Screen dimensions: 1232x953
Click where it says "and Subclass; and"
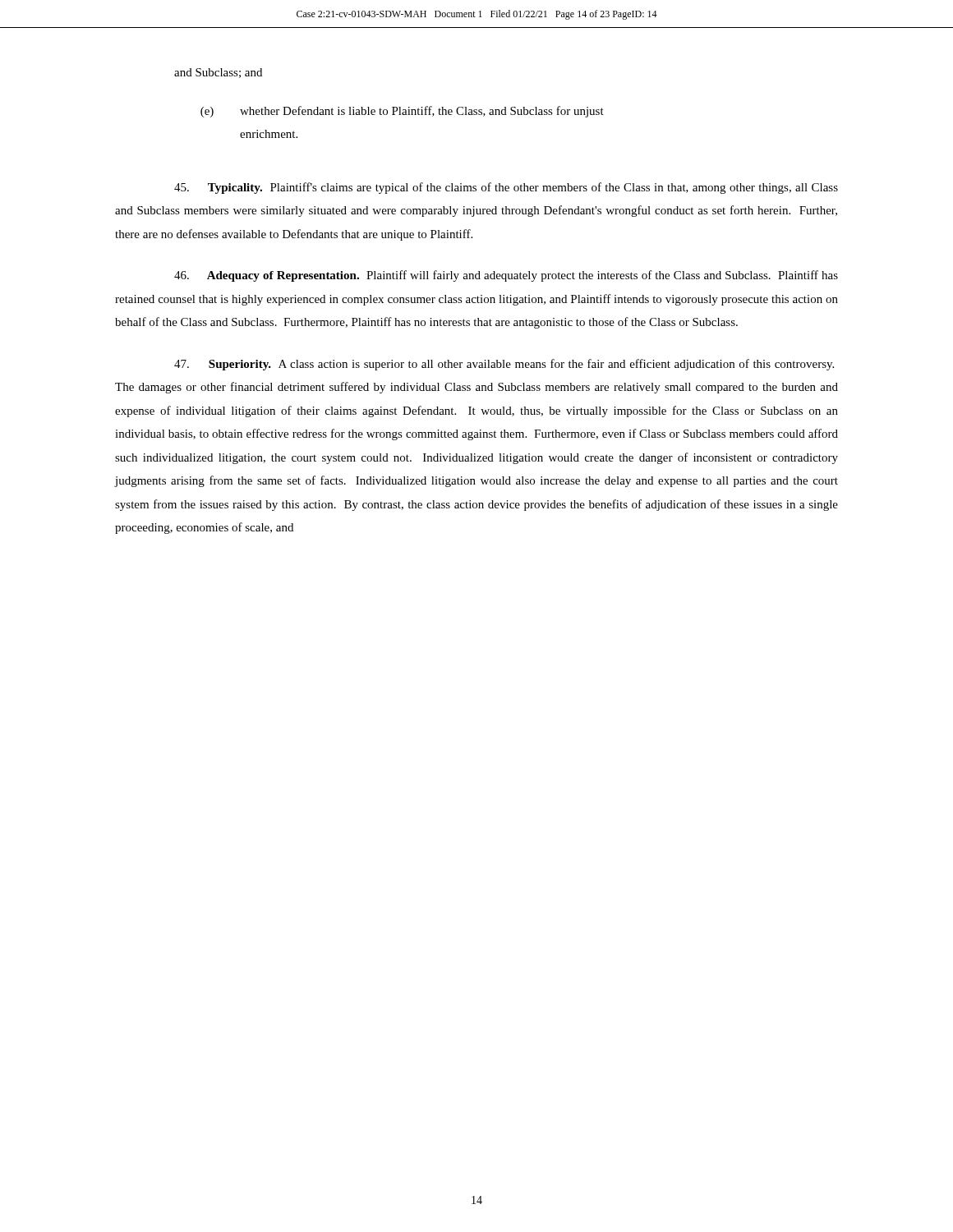coord(218,72)
